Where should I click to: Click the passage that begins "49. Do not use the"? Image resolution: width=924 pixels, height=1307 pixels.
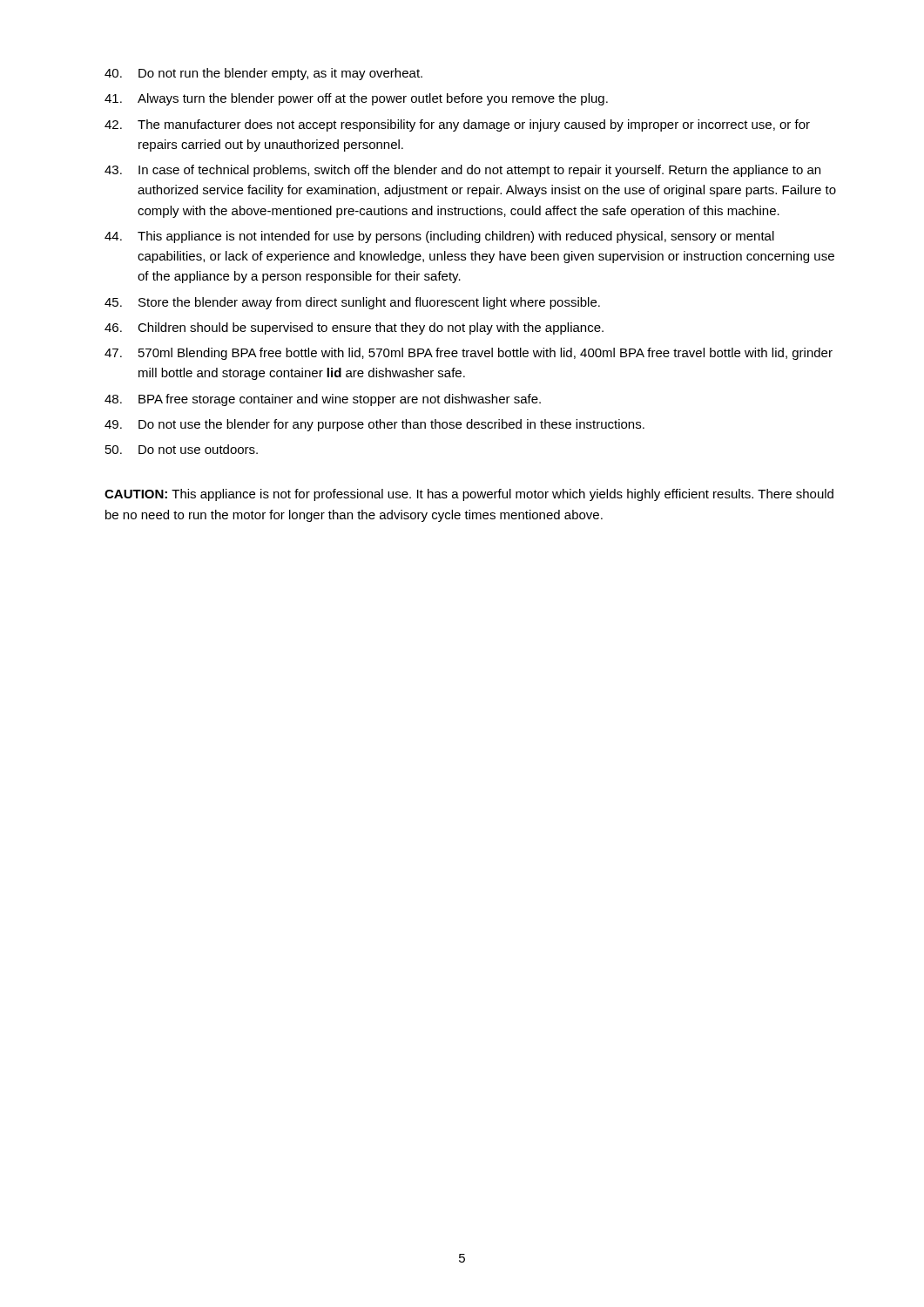click(471, 424)
